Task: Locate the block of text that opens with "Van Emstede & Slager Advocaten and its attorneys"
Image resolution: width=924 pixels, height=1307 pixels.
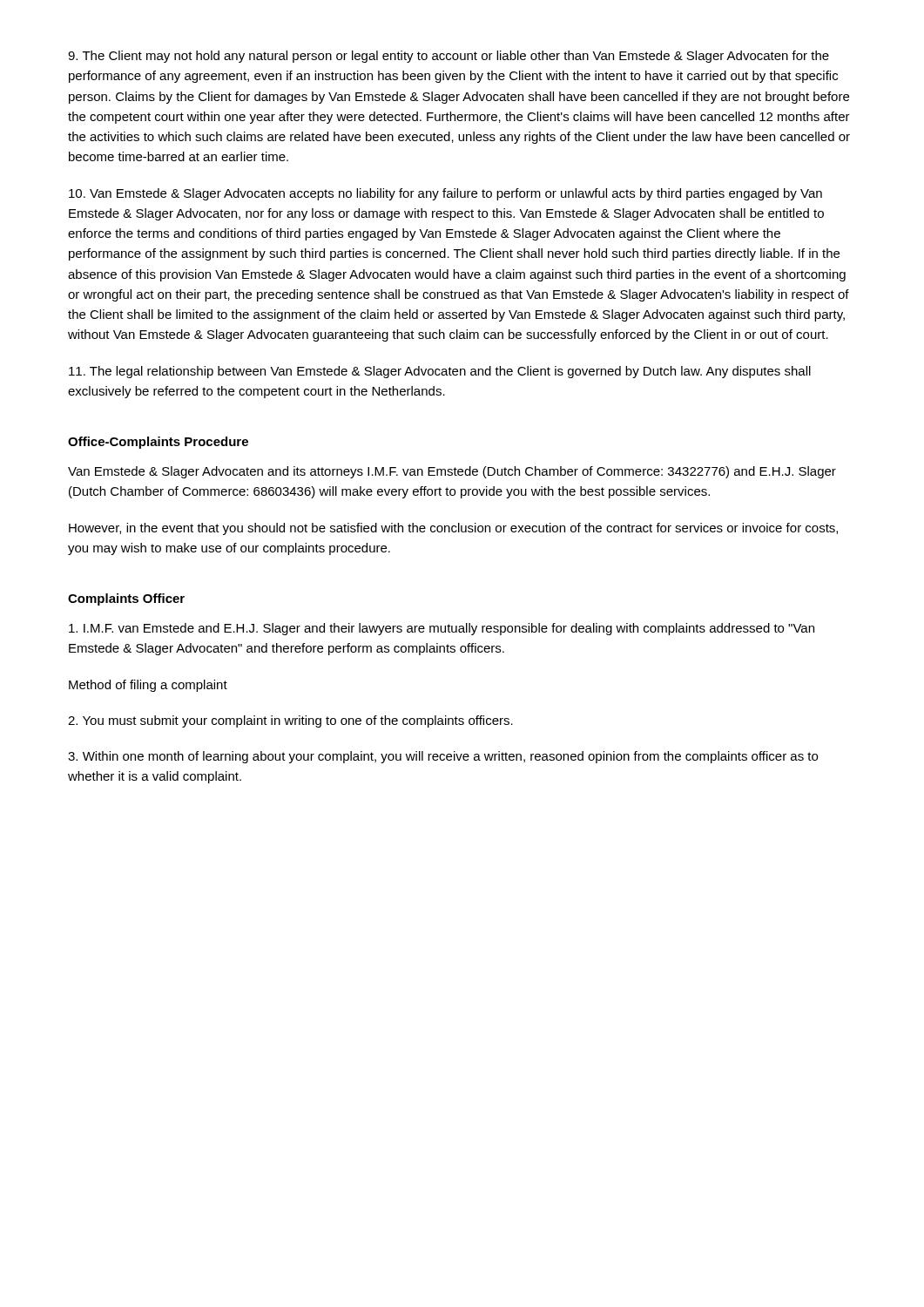Action: pos(452,481)
